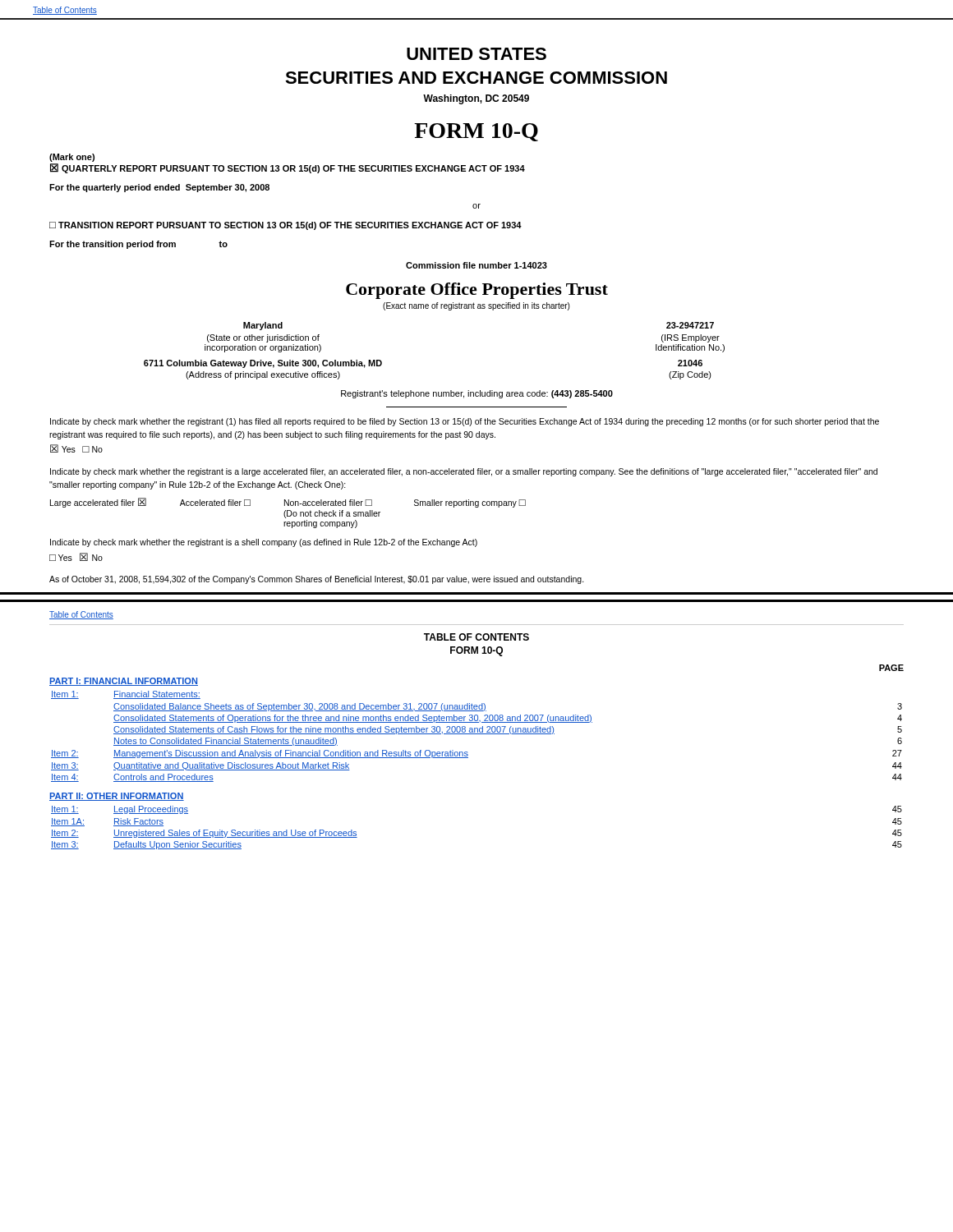Screen dimensions: 1232x953
Task: Where does it say "Commission file number 1-14023"?
Action: [x=476, y=265]
